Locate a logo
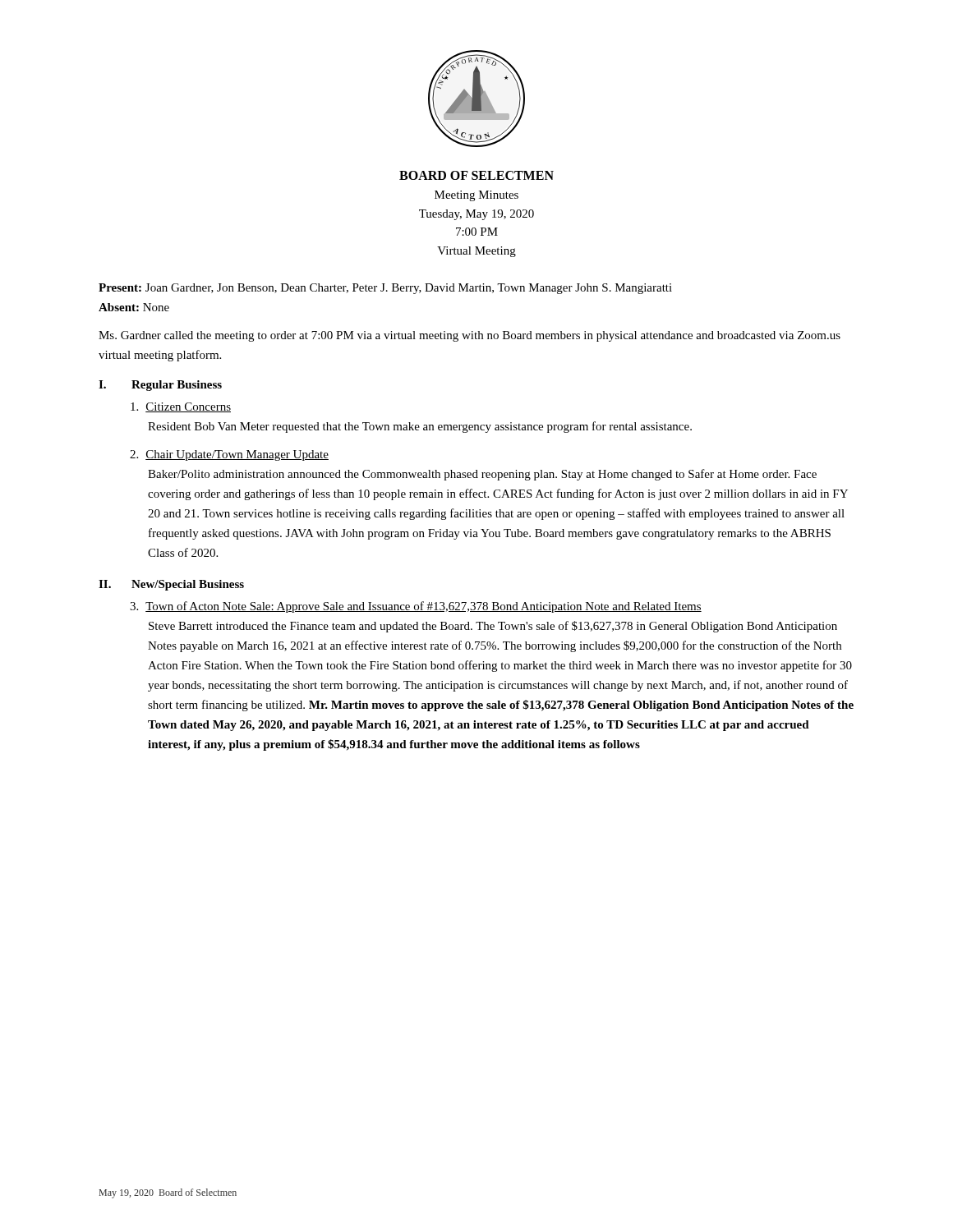Screen dimensions: 1232x953 pyautogui.click(x=476, y=100)
